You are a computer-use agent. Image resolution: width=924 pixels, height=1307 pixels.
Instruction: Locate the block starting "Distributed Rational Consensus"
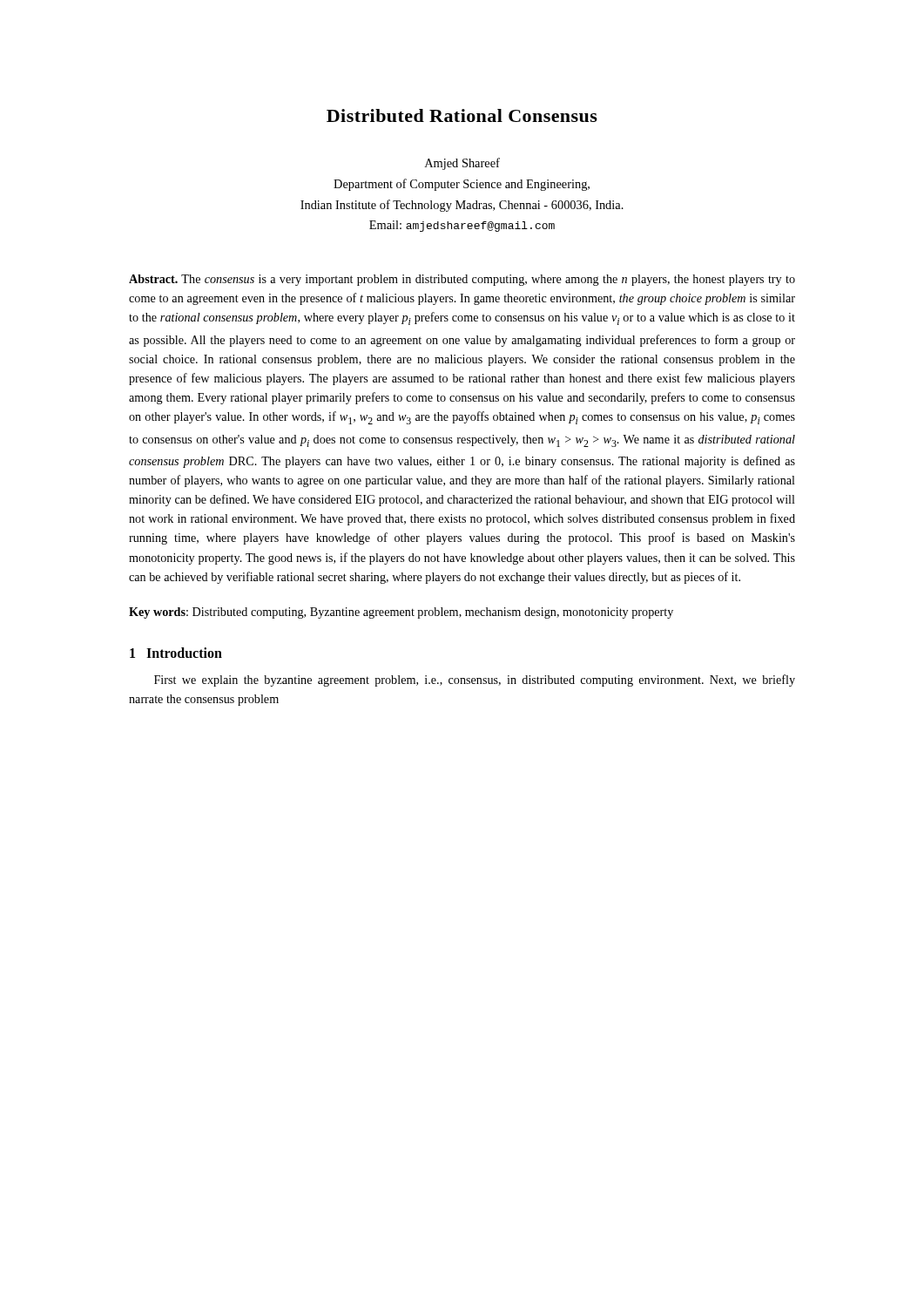coord(462,116)
